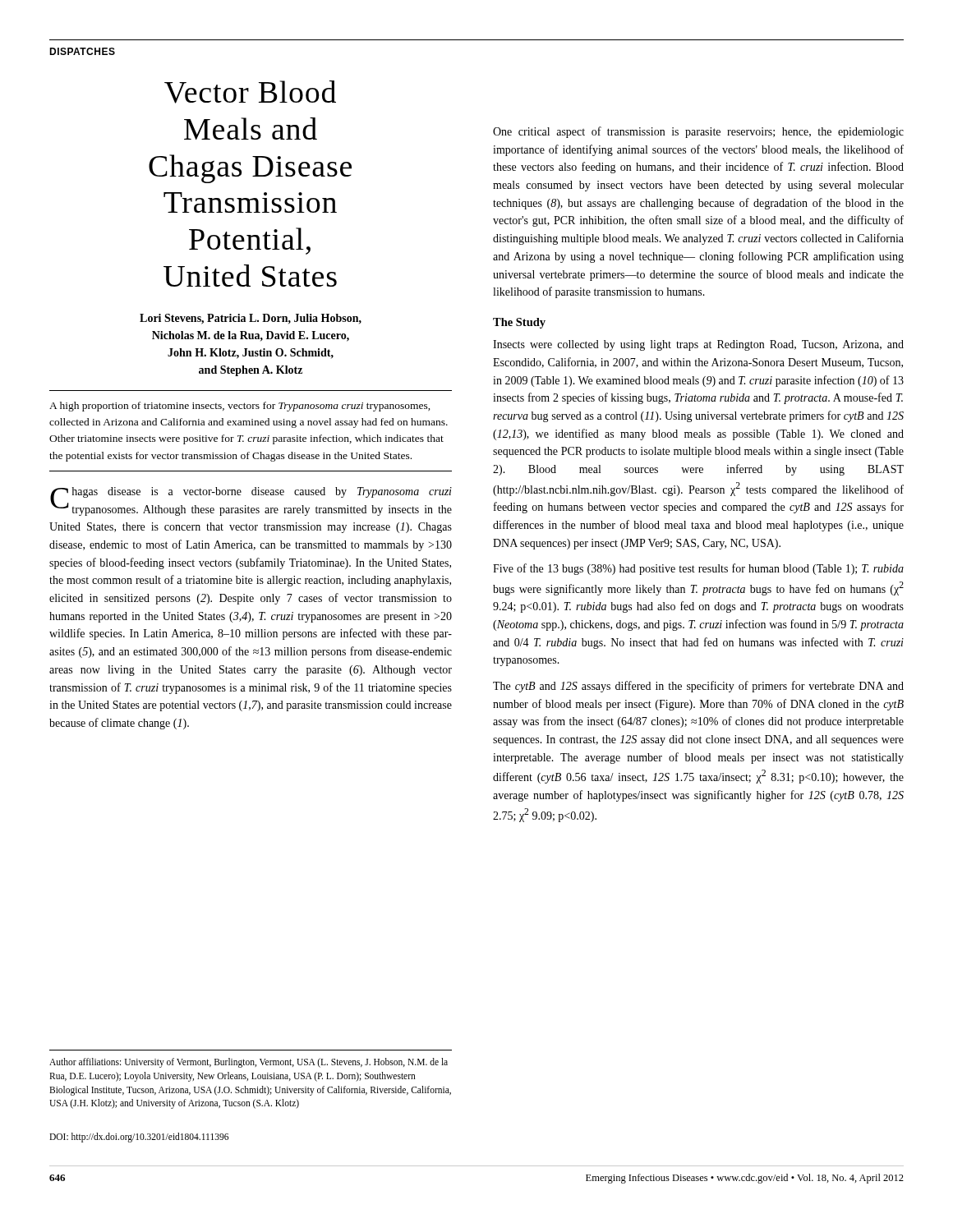Image resolution: width=953 pixels, height=1232 pixels.
Task: Select the footnote with the text "Author affiliations: University of Vermont, Burlington, Vermont,"
Action: coord(250,1083)
